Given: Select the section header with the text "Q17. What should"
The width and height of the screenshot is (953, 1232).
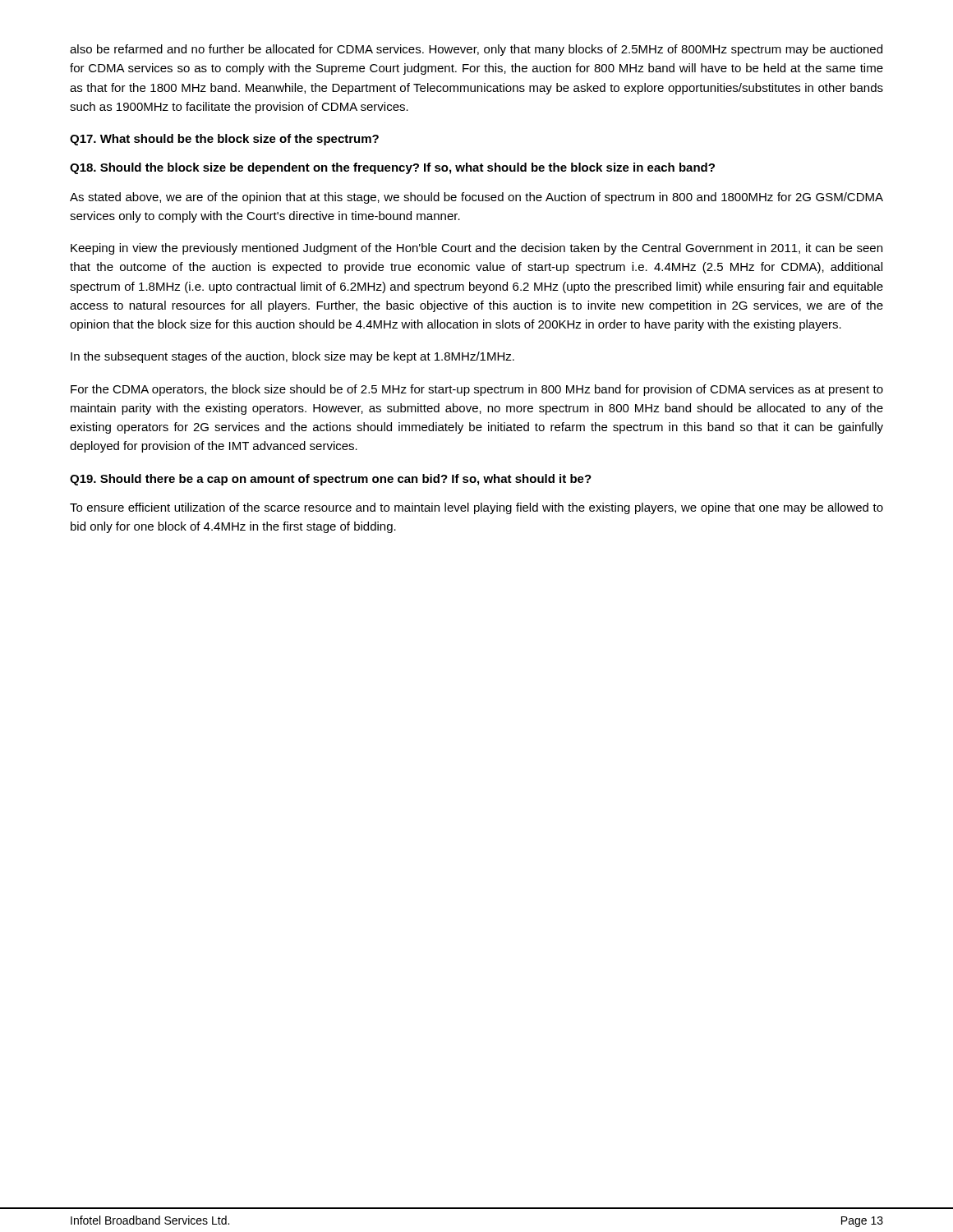Looking at the screenshot, I should pyautogui.click(x=225, y=138).
